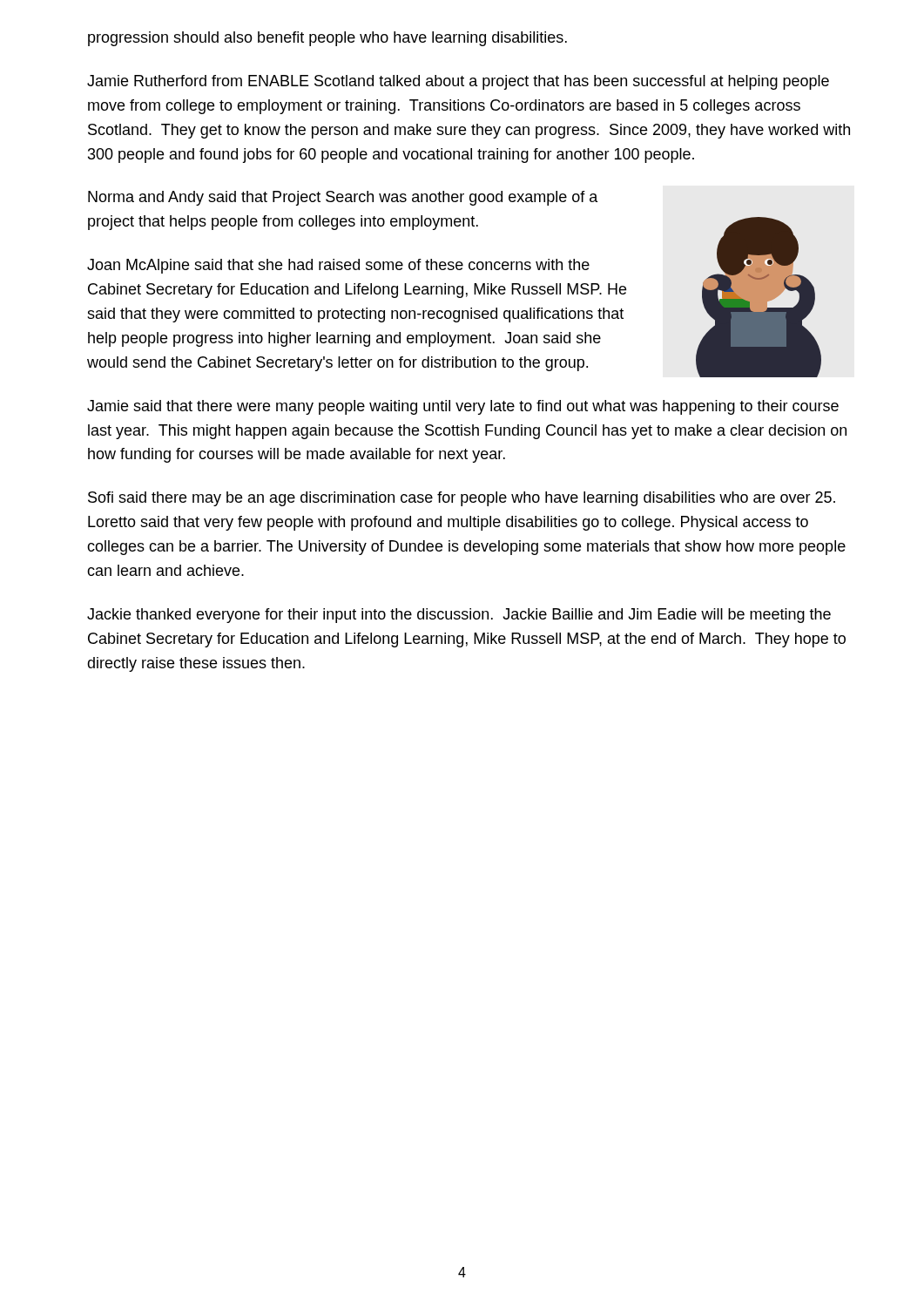This screenshot has width=924, height=1307.
Task: Locate the text starting "Jackie thanked everyone for their input"
Action: pyautogui.click(x=467, y=639)
